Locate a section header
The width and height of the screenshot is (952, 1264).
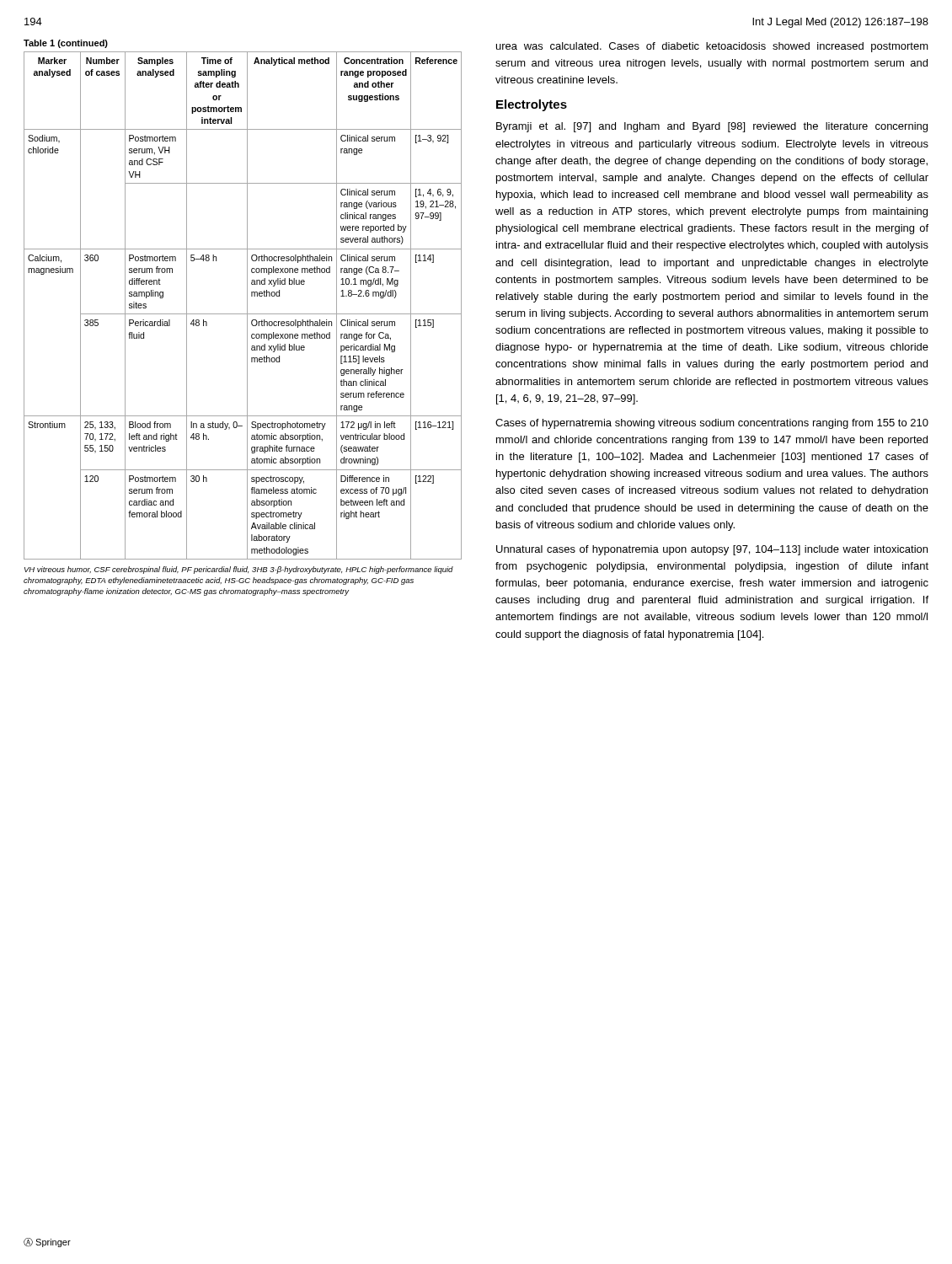(x=531, y=104)
